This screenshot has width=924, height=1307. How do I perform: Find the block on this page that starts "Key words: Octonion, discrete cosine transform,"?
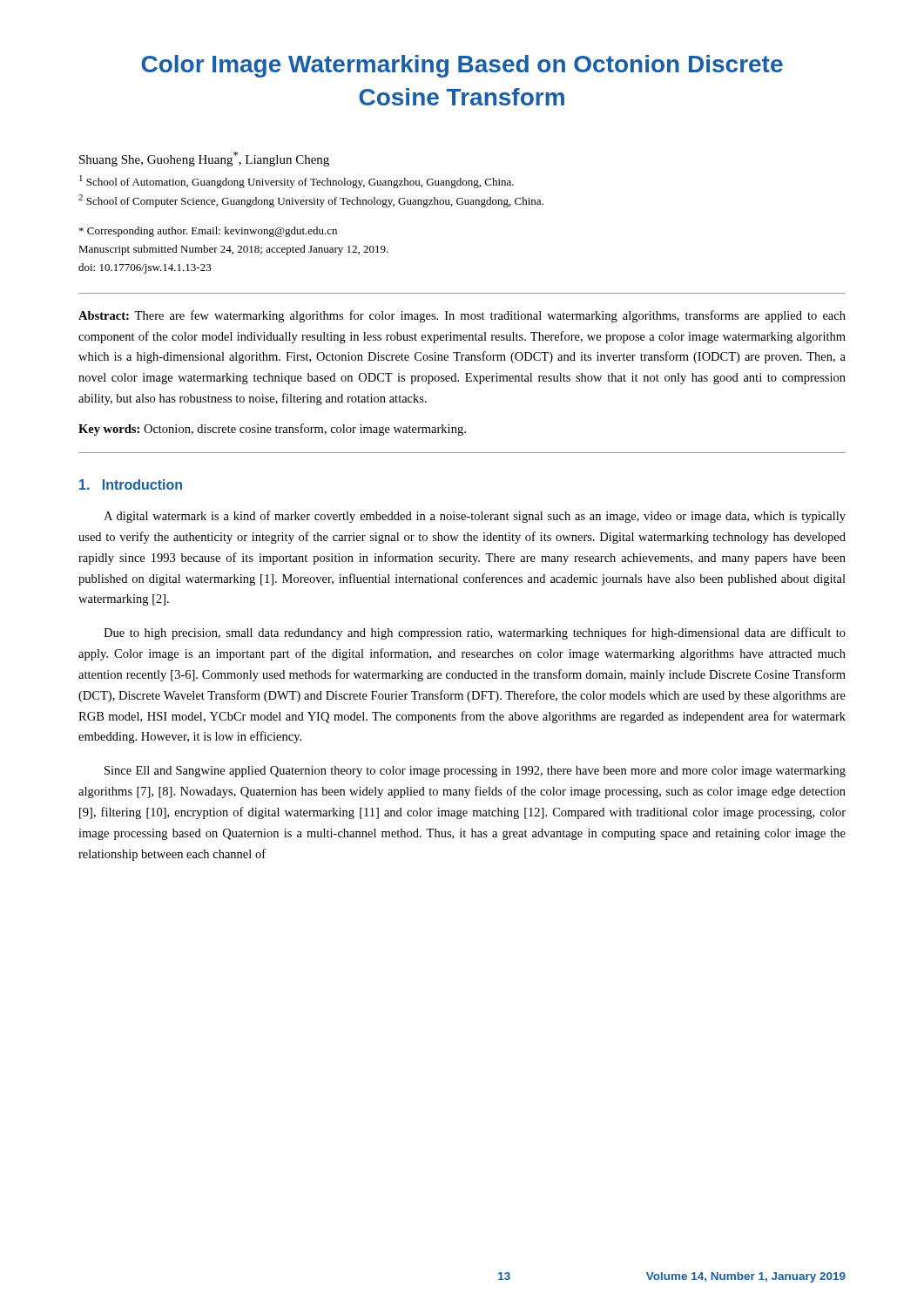tap(272, 429)
